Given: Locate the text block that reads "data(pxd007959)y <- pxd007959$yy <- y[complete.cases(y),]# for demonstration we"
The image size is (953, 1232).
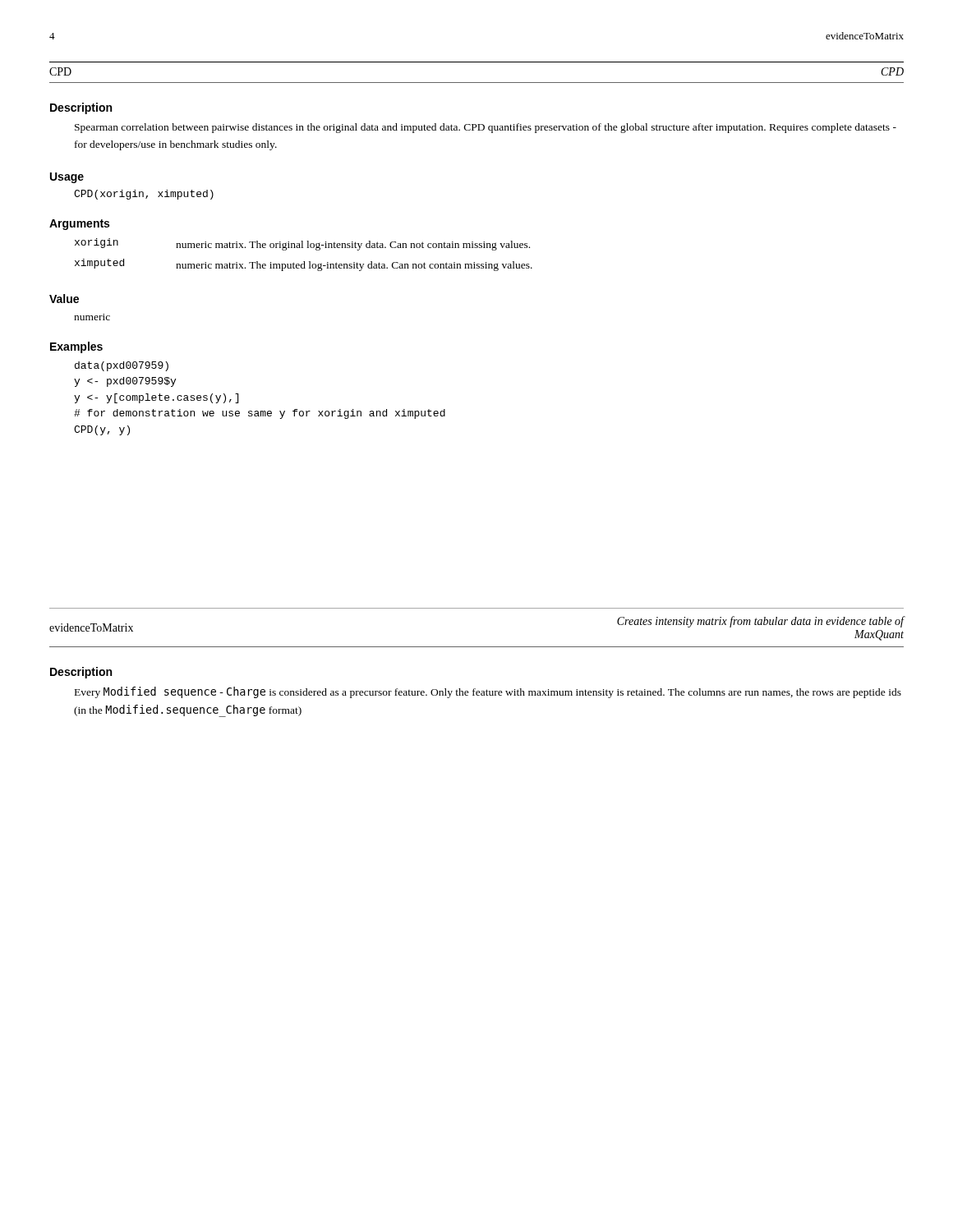Looking at the screenshot, I should [122, 366].
